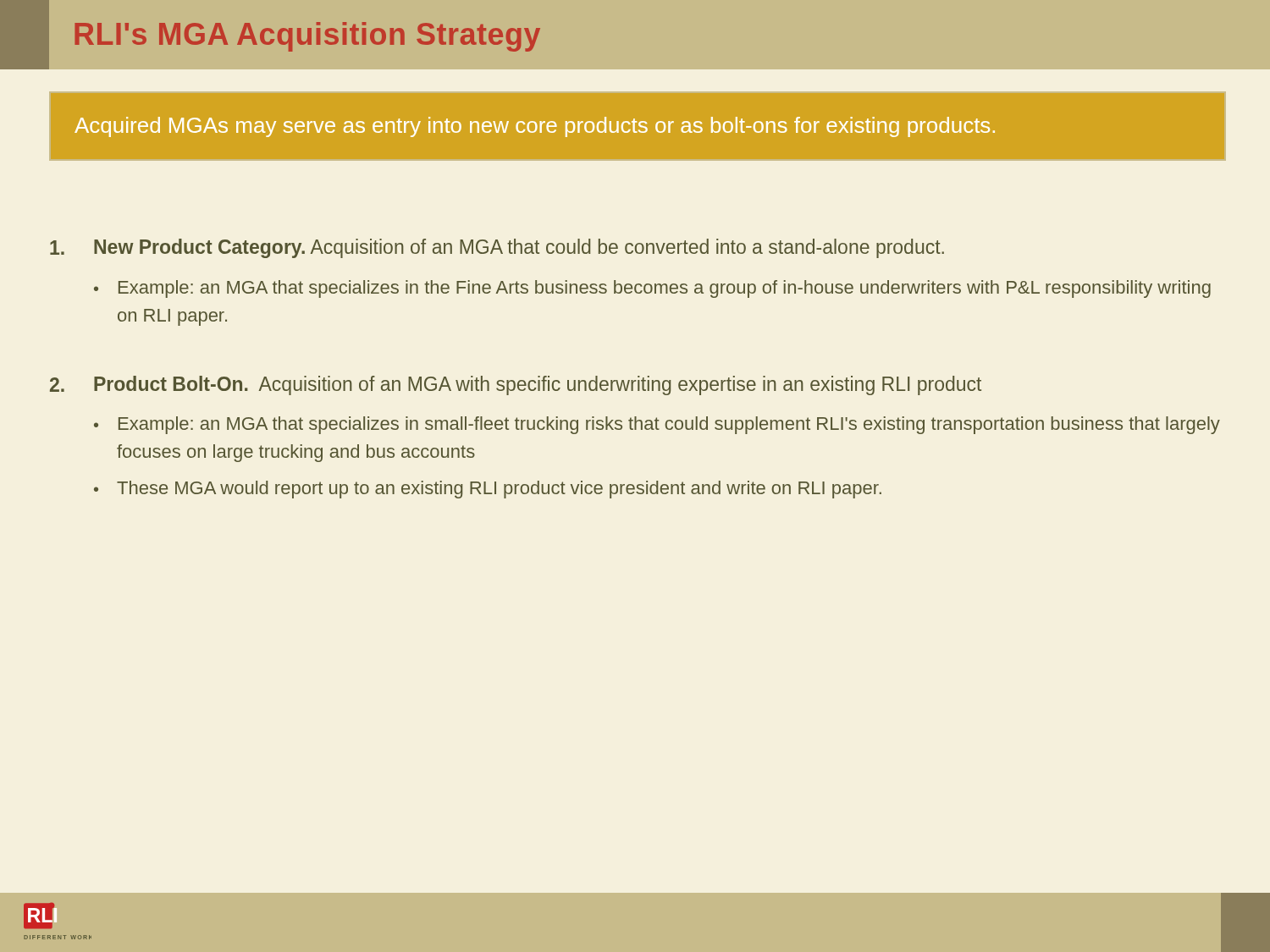Find the list item that reads "• These MGA would report up to"
The height and width of the screenshot is (952, 1270).
[x=488, y=488]
